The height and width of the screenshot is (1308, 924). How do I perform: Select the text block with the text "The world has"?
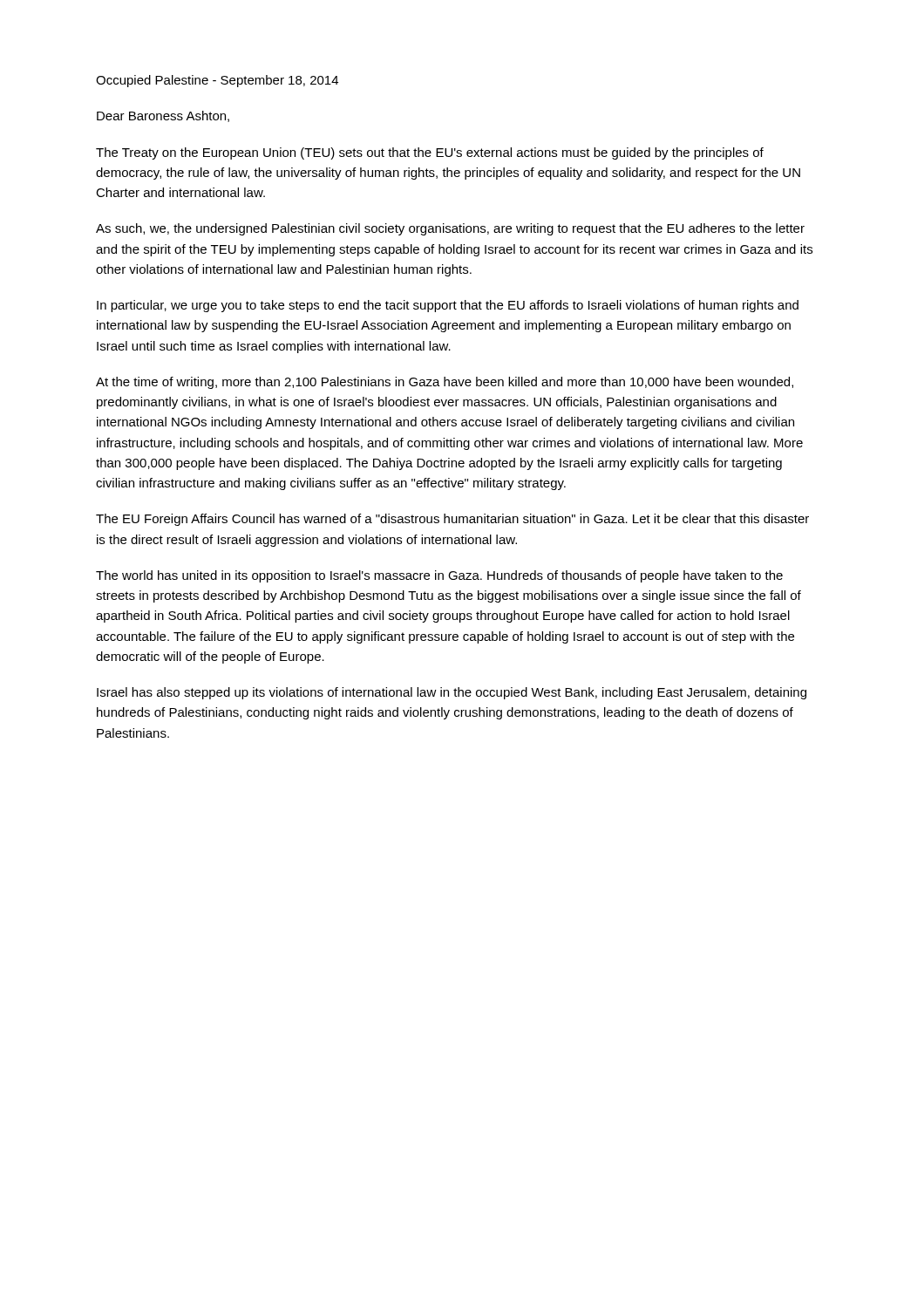click(448, 615)
